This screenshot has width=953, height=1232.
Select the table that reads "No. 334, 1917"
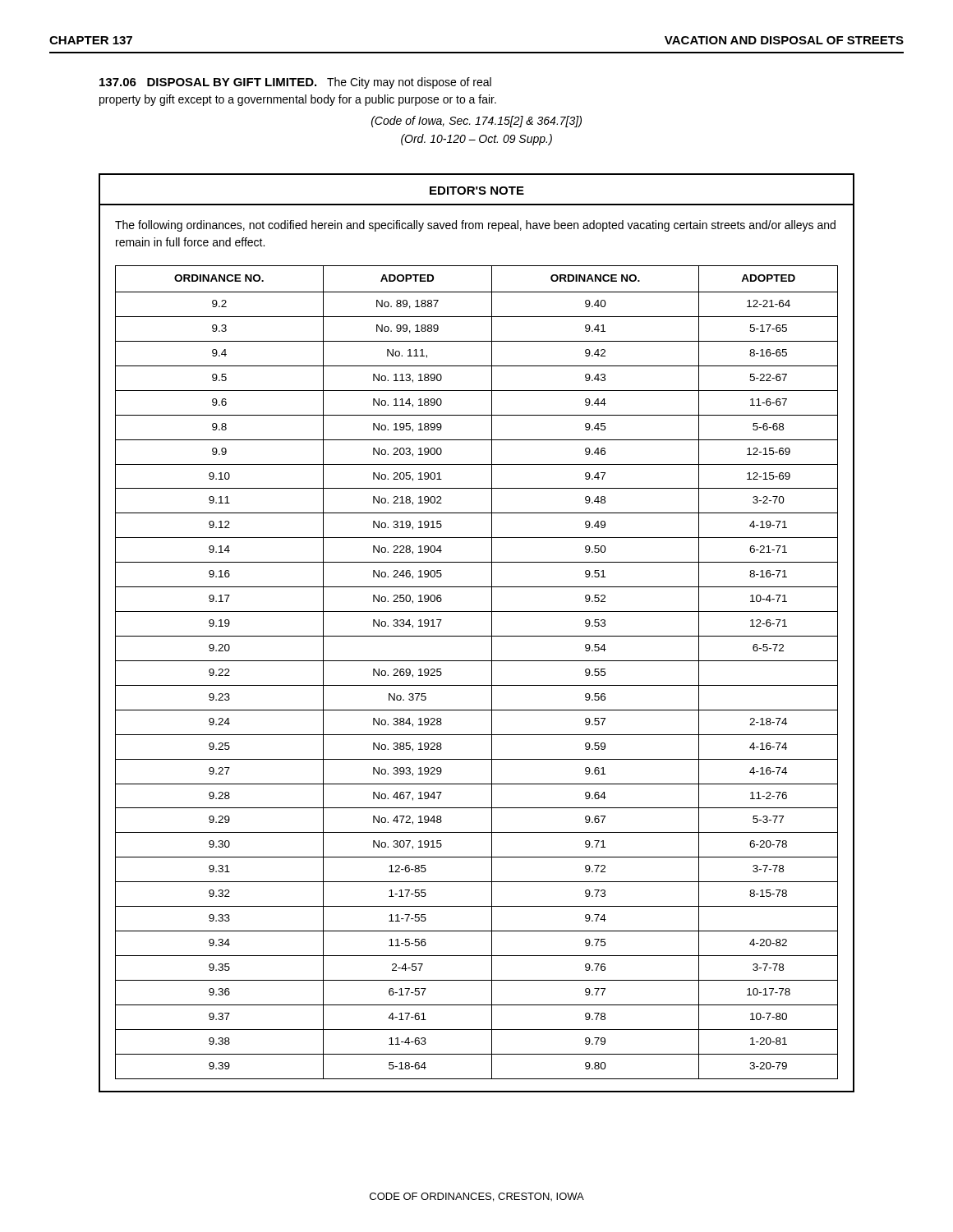[x=476, y=672]
